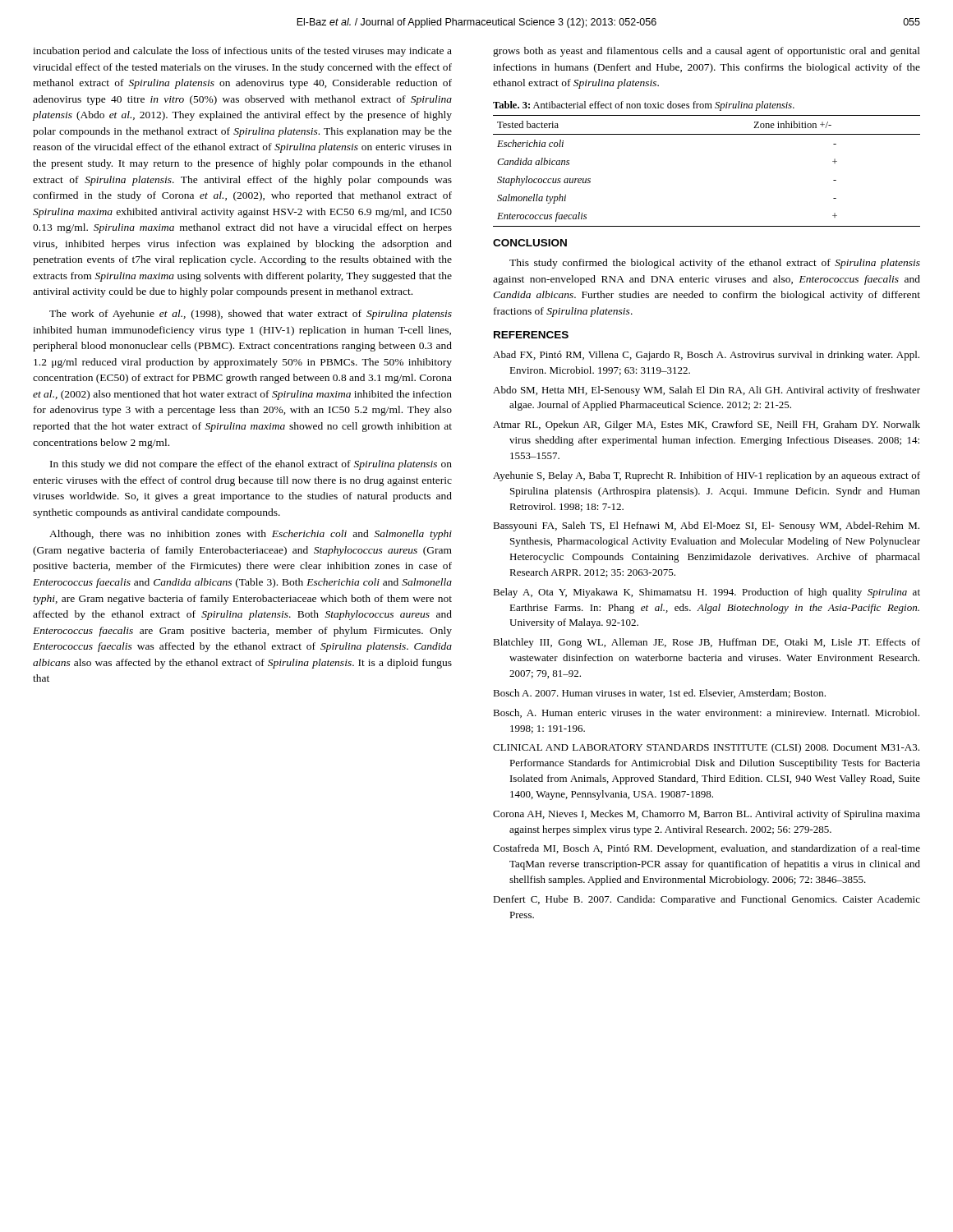Find the text starting "Belay A, Ota Y, Miyakawa K,"
Screen dimensions: 1232x953
coord(707,608)
